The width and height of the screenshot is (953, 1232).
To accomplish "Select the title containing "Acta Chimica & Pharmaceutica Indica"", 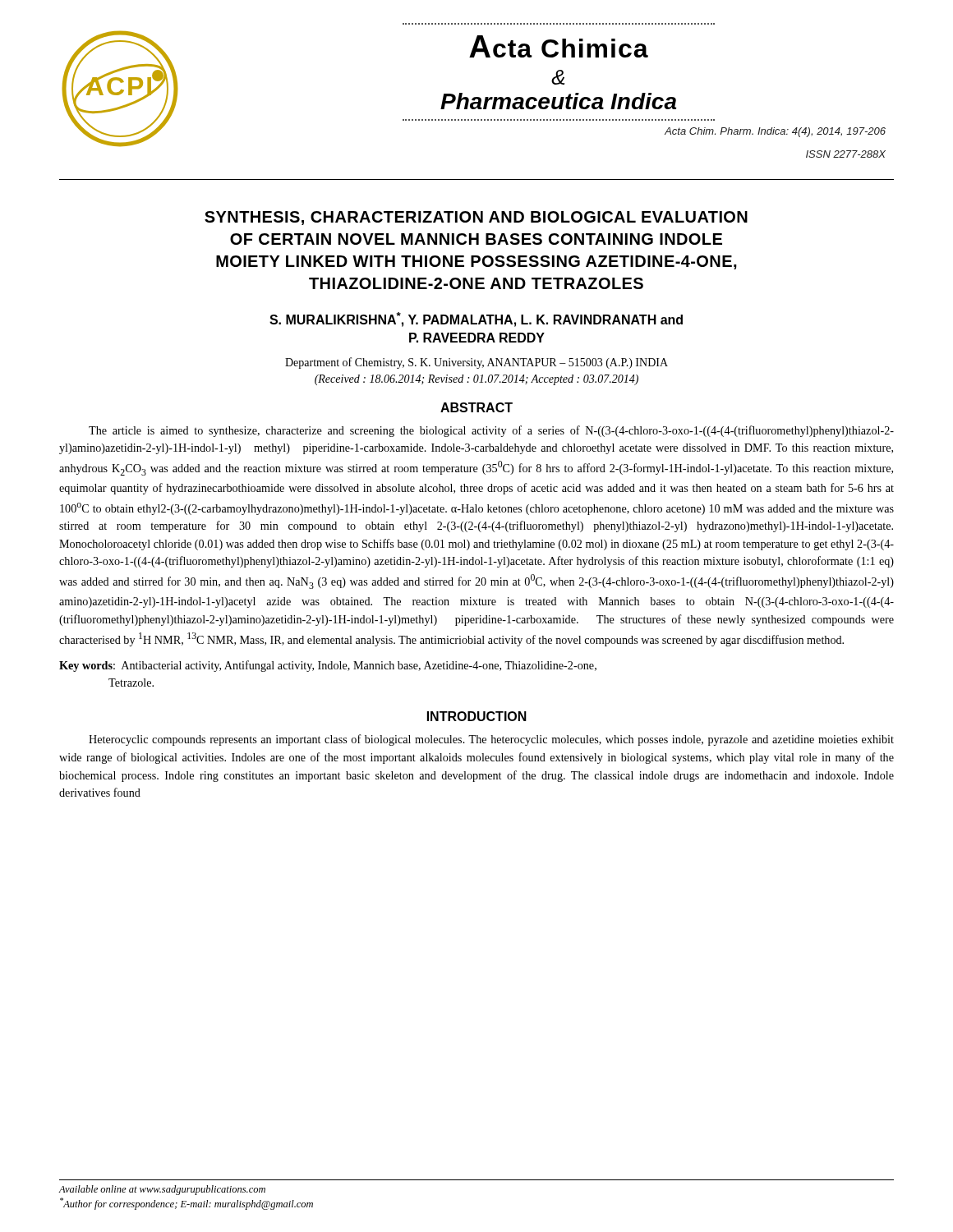I will pos(559,72).
